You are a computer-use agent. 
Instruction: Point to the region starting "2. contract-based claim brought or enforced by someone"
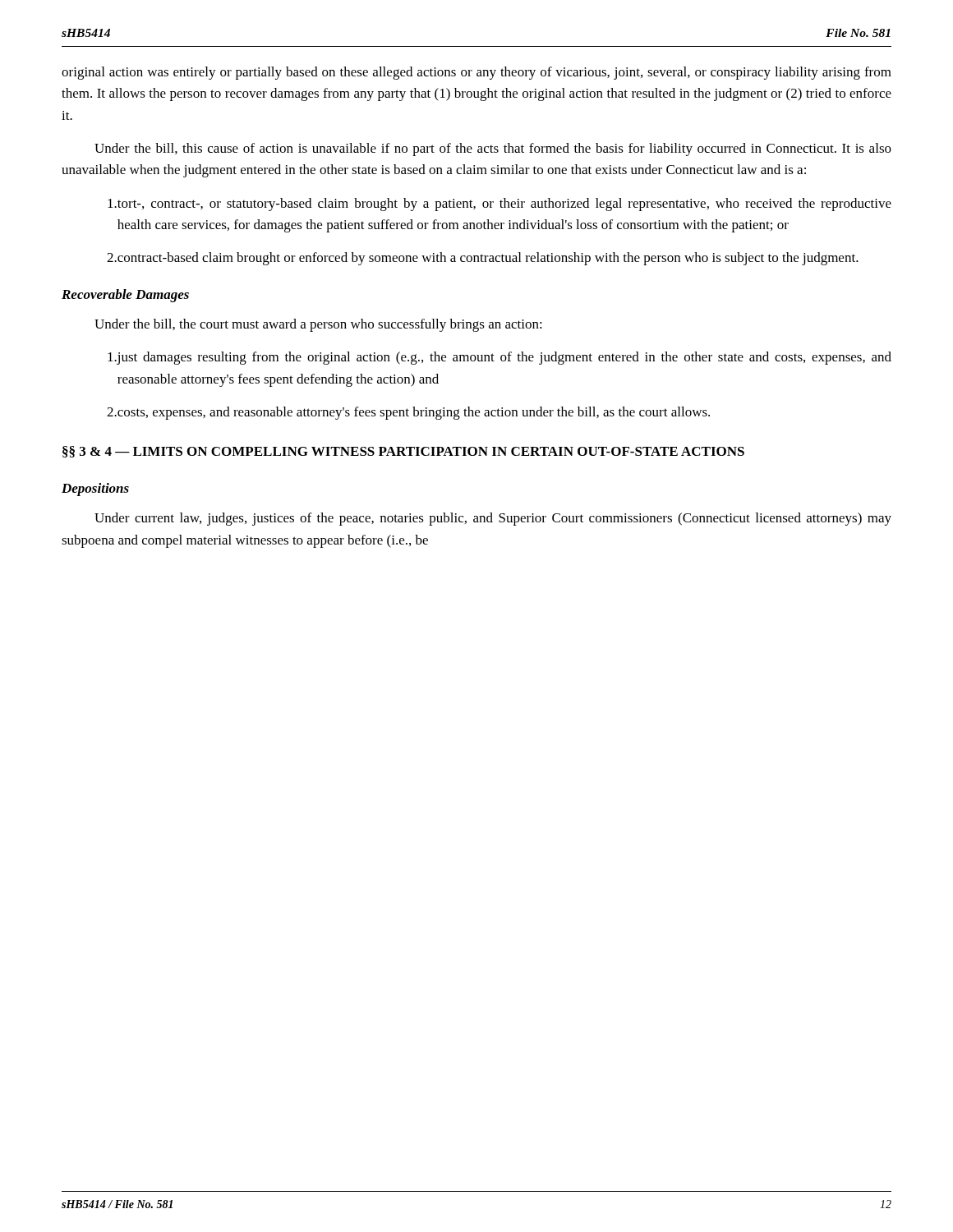tap(476, 258)
